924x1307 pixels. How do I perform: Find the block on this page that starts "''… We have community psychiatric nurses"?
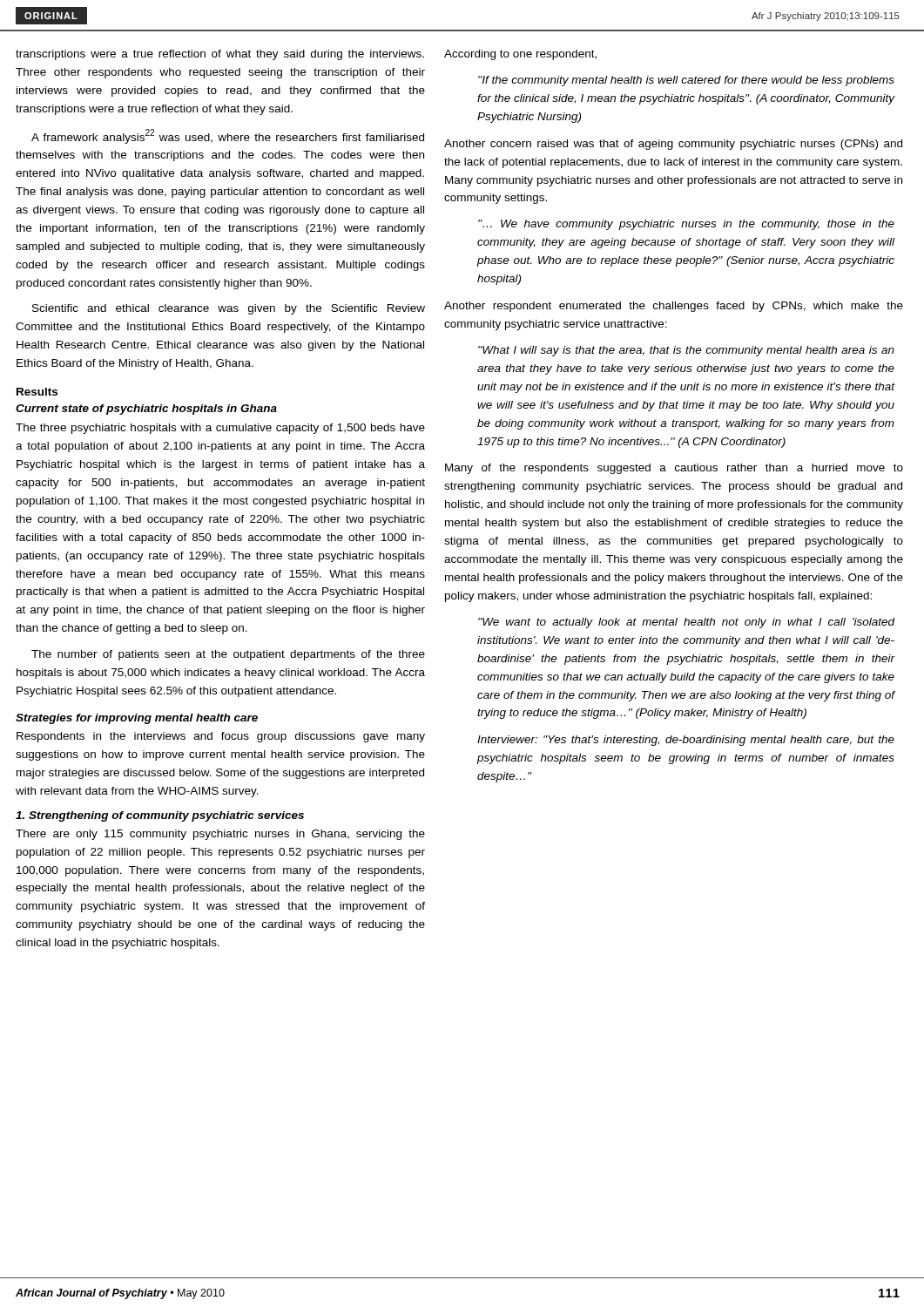686,252
